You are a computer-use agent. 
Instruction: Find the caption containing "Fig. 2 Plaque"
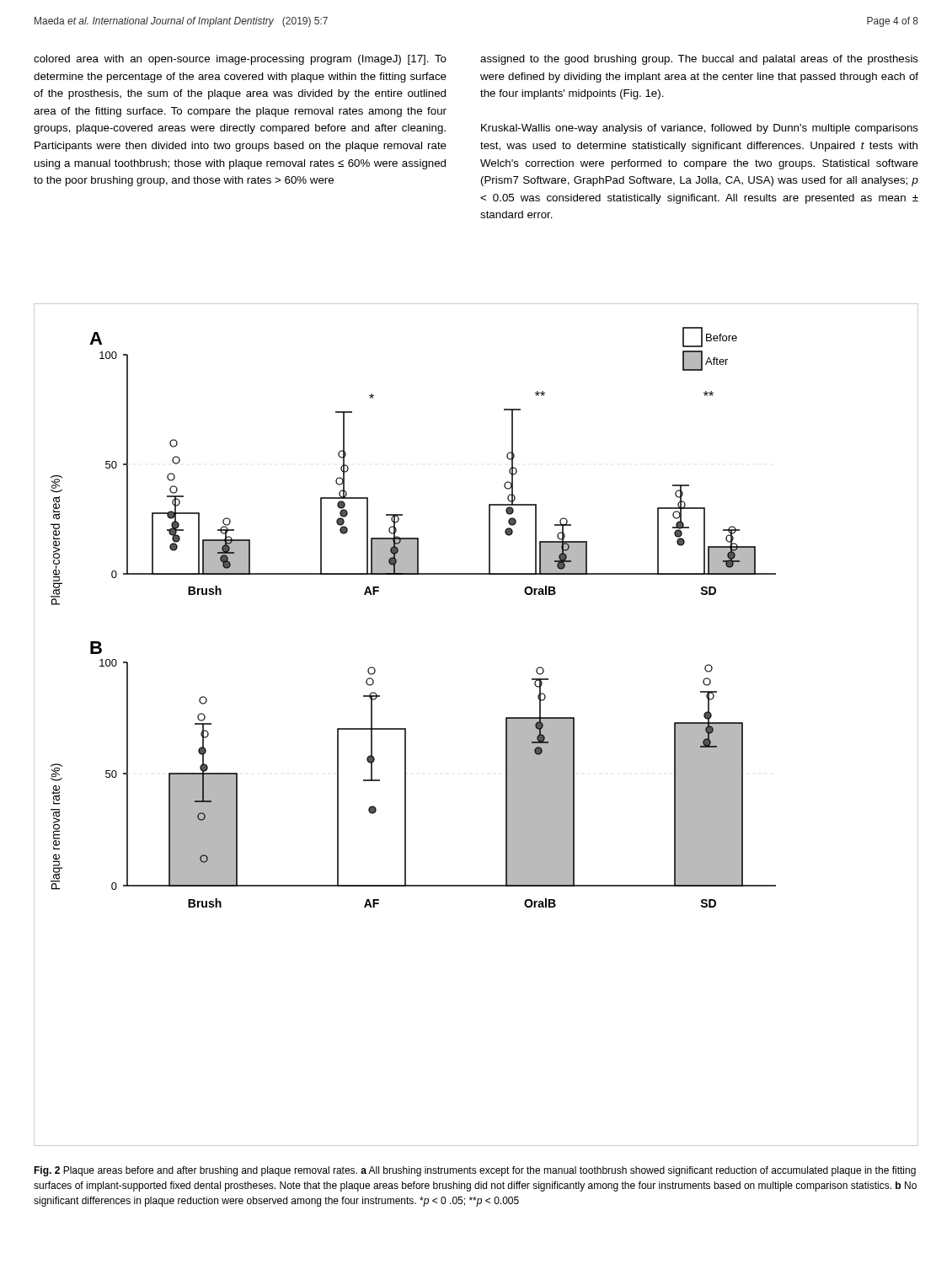(x=475, y=1186)
